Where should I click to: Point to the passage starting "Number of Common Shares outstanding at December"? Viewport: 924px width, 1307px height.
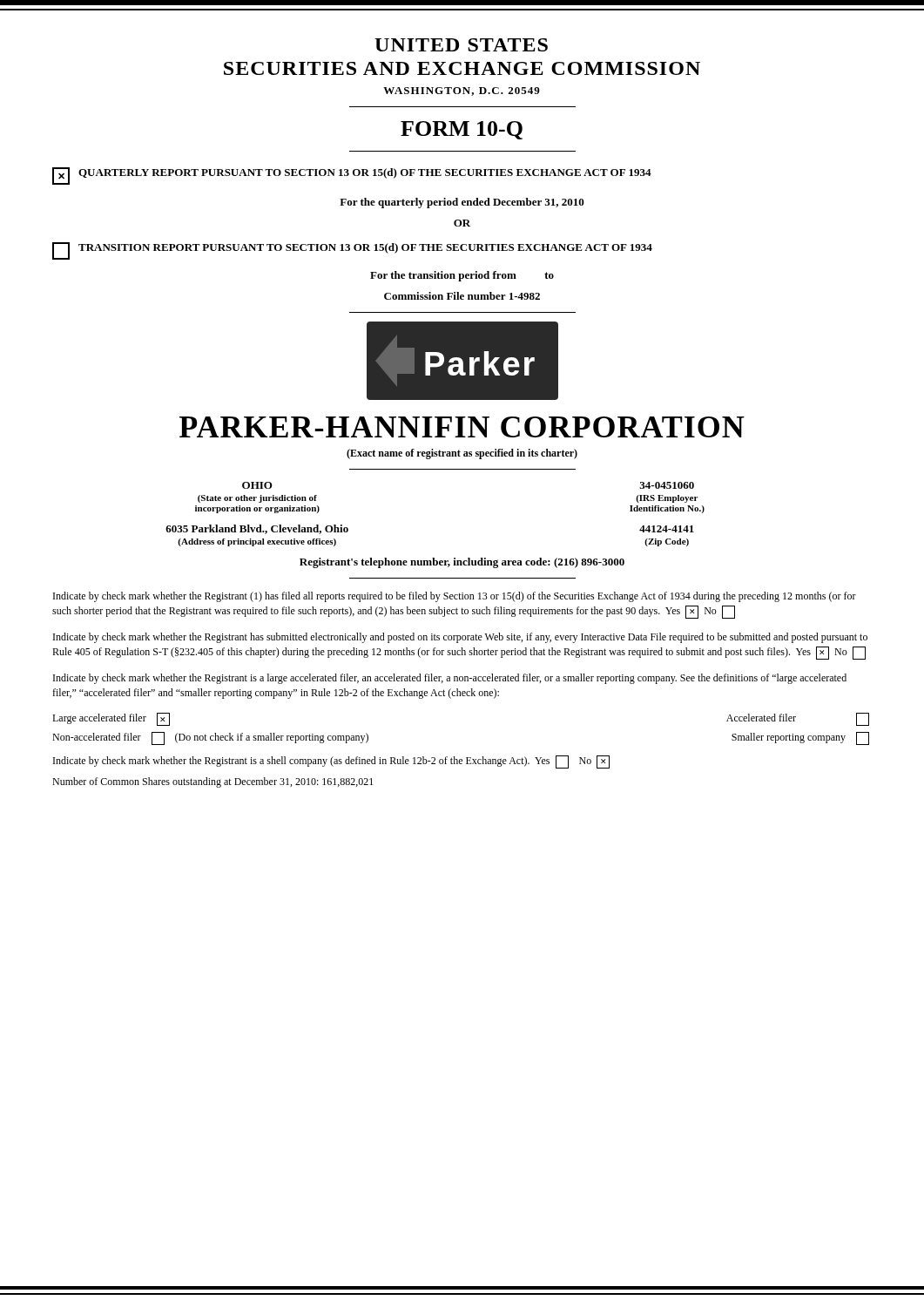pos(213,781)
